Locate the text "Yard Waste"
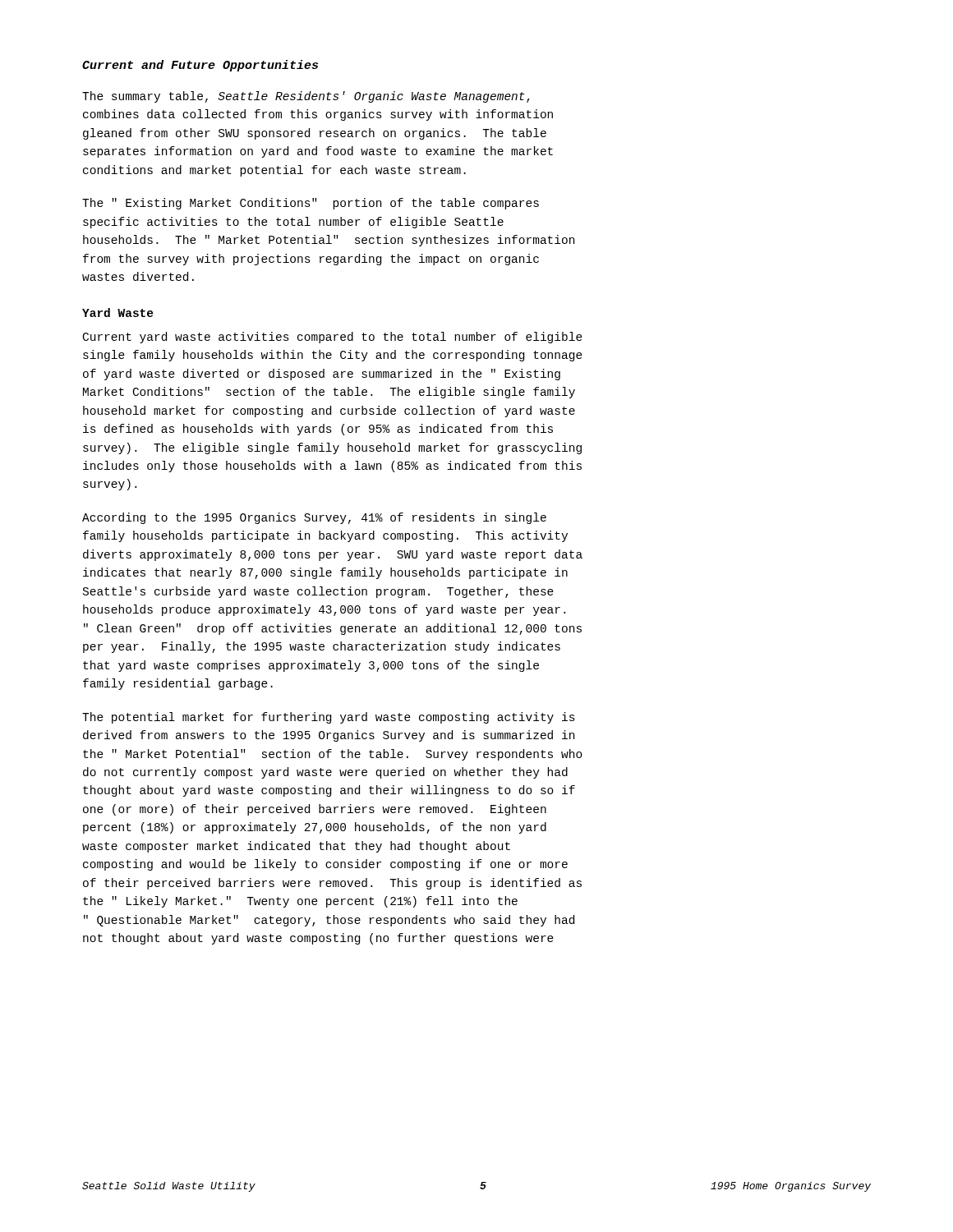The height and width of the screenshot is (1232, 953). [118, 313]
